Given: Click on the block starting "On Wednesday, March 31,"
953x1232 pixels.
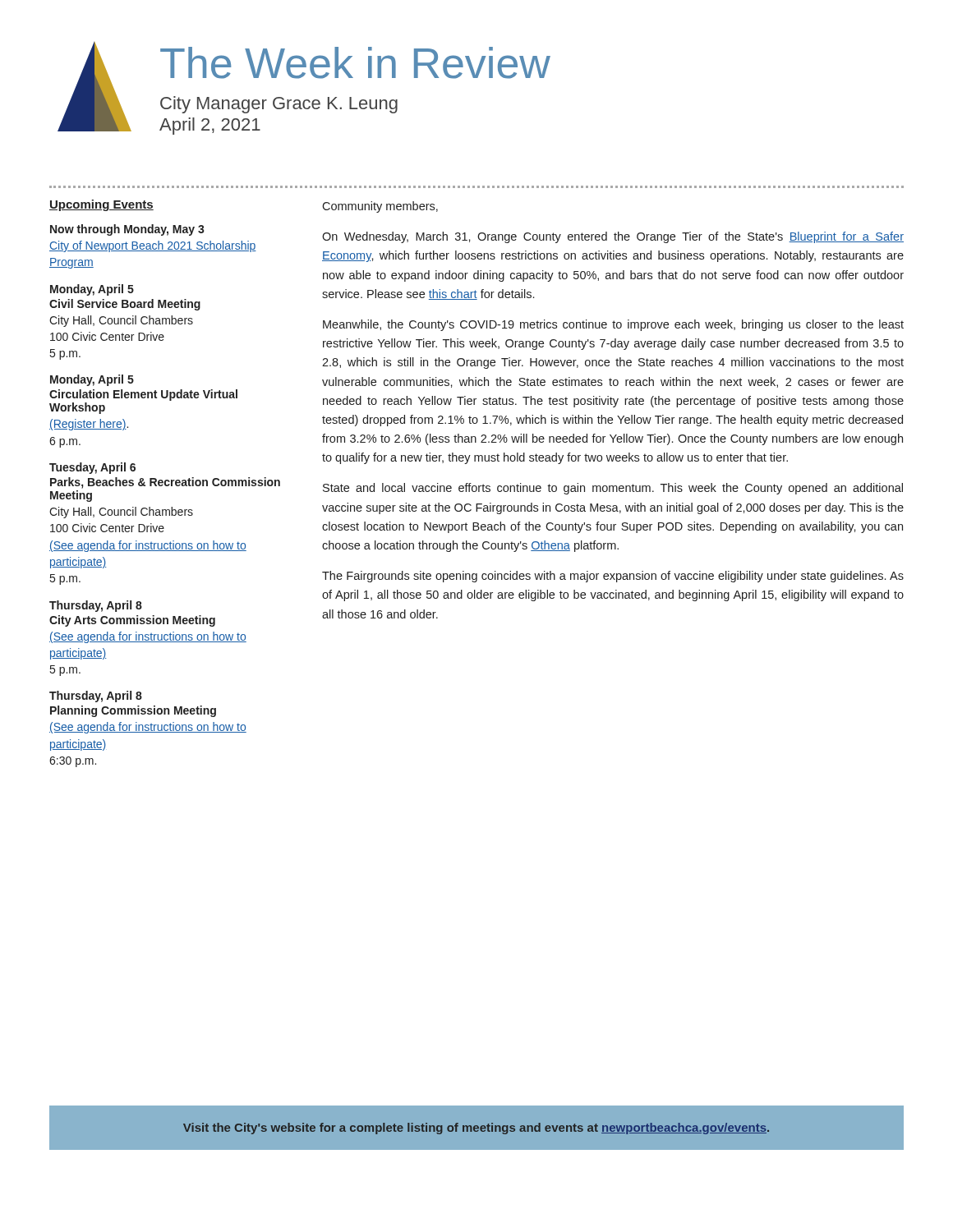Looking at the screenshot, I should (613, 266).
